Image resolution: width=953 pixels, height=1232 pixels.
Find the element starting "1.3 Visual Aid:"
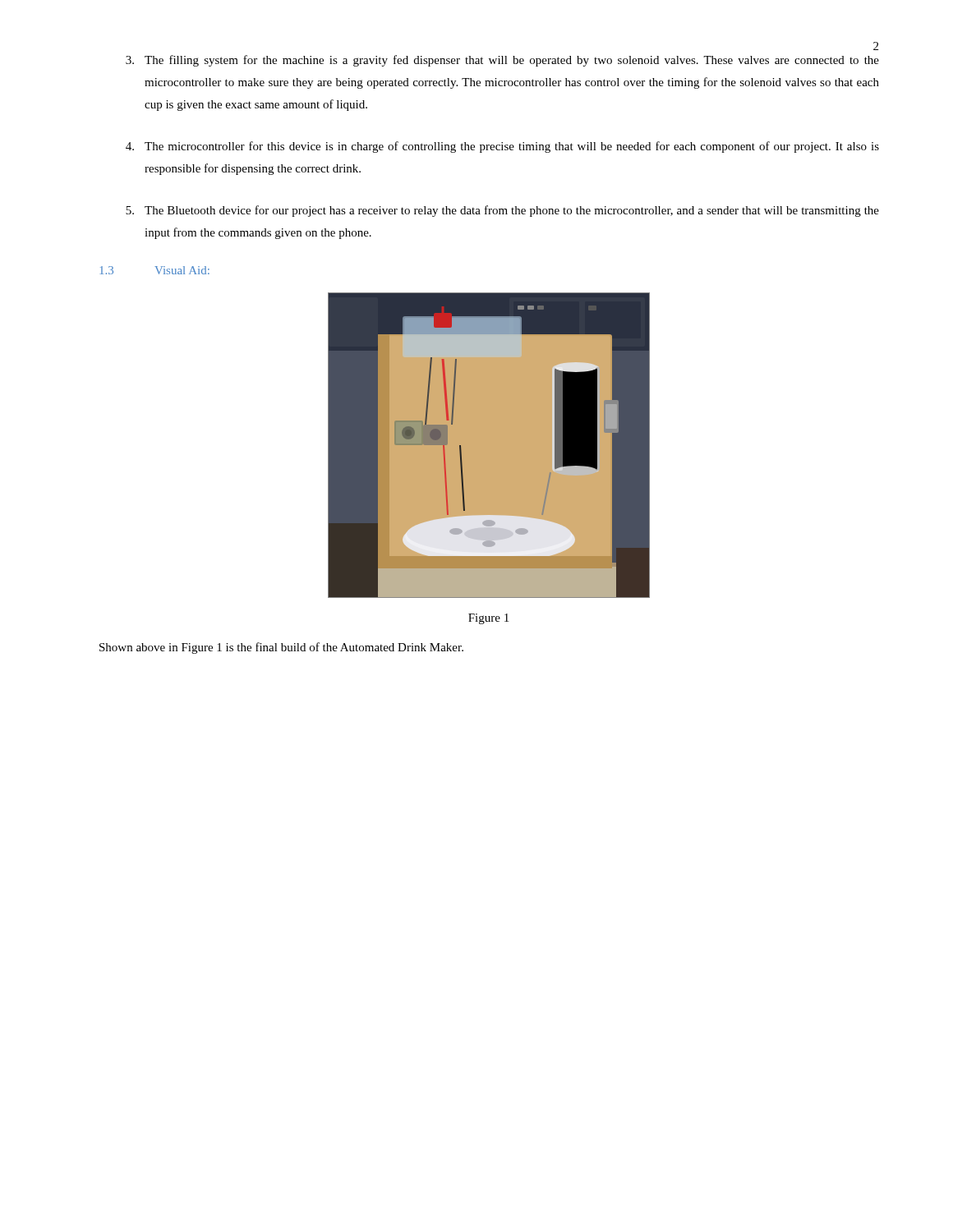(x=154, y=271)
